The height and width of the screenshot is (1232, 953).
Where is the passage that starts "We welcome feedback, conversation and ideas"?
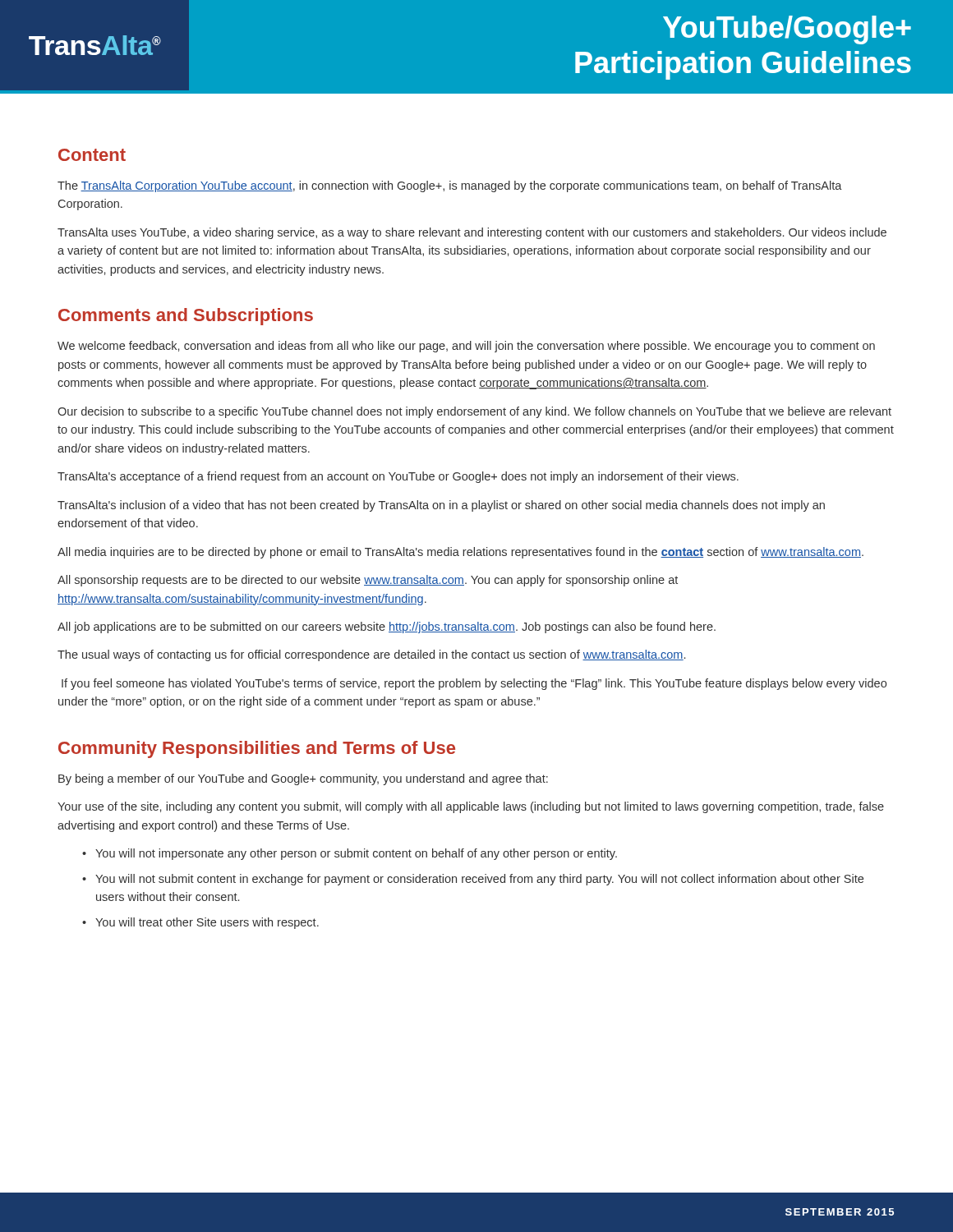(x=466, y=365)
